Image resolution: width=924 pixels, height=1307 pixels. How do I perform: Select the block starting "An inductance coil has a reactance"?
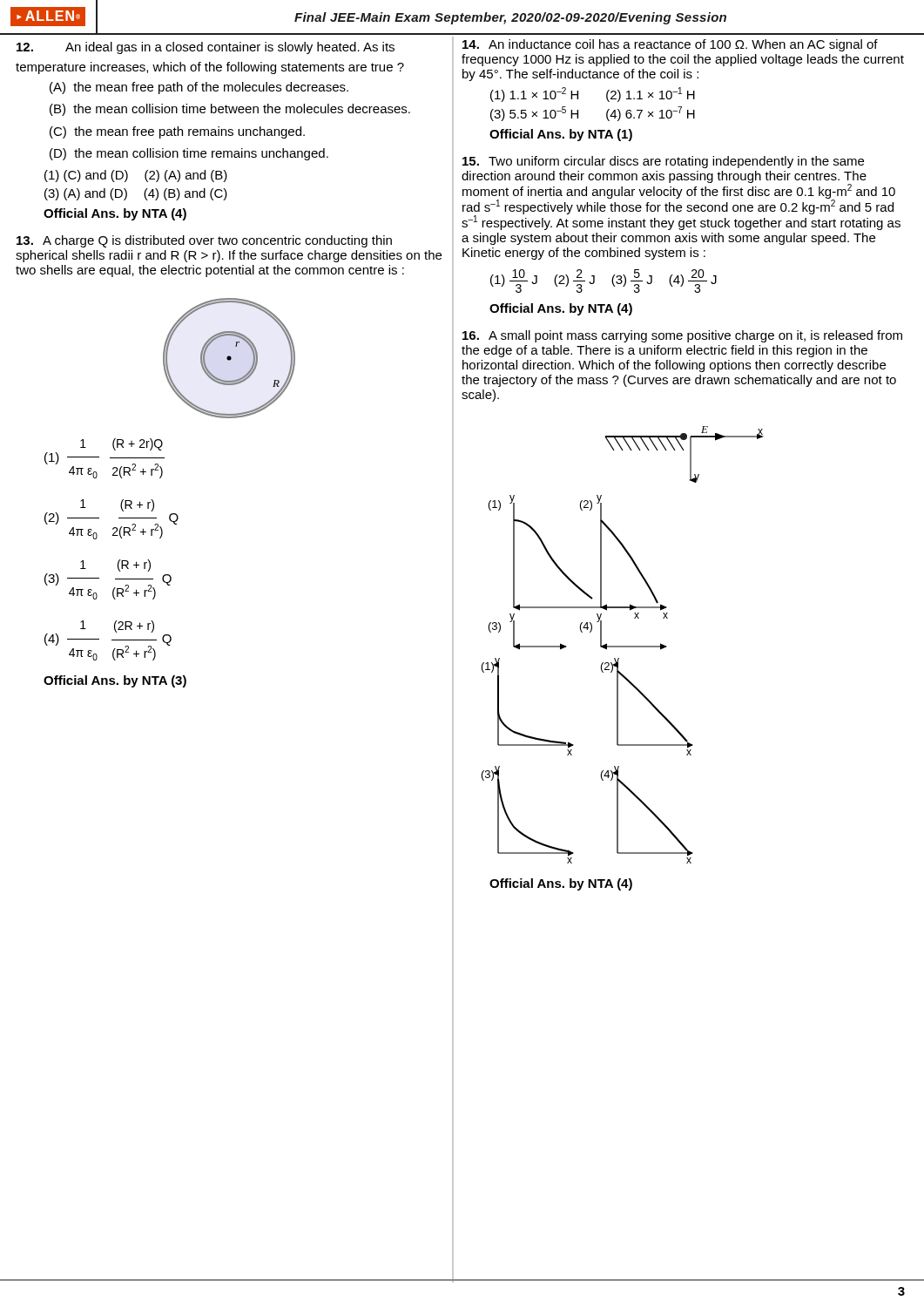(x=684, y=89)
